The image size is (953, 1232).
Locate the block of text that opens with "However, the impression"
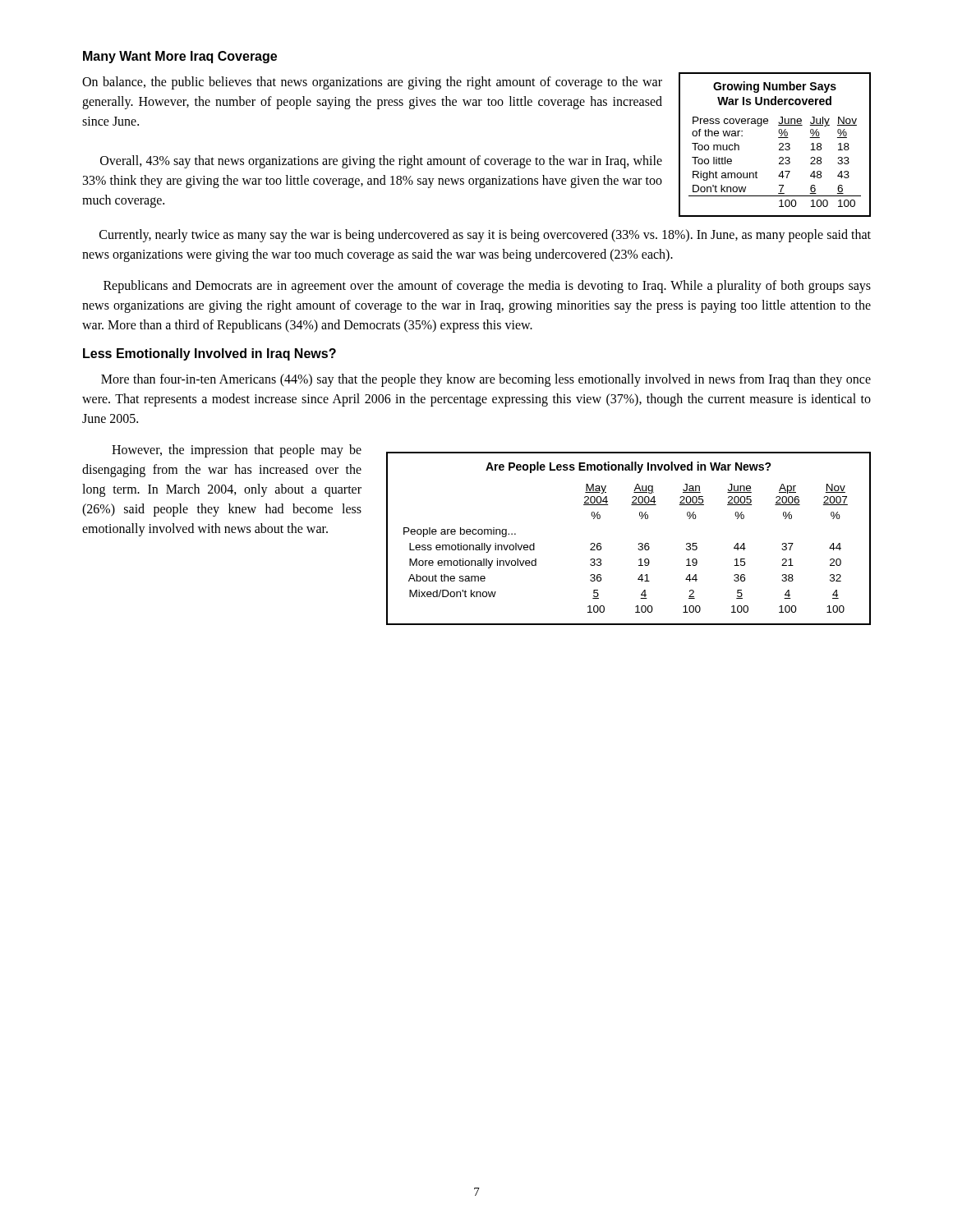[222, 489]
